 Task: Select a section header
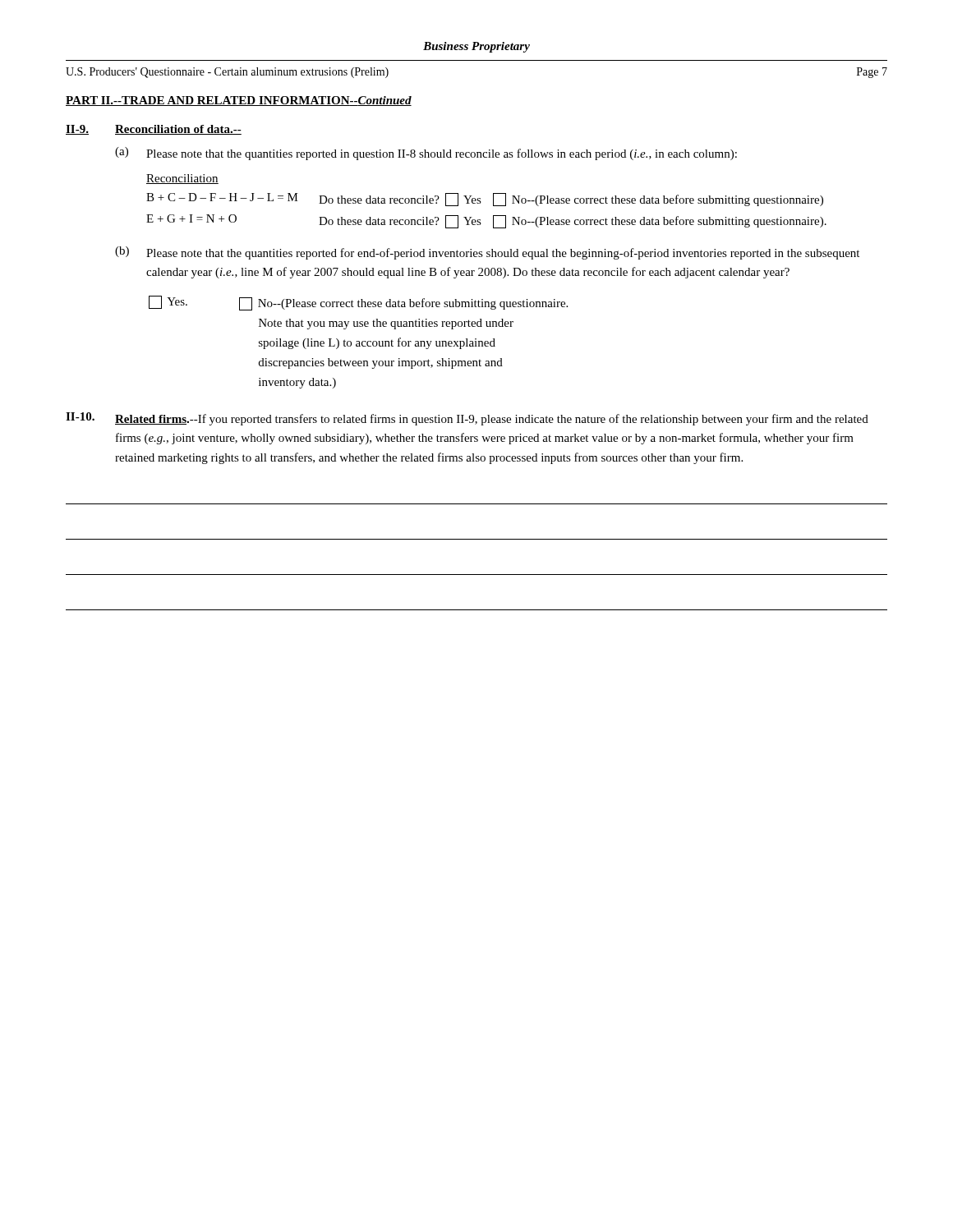coord(238,100)
